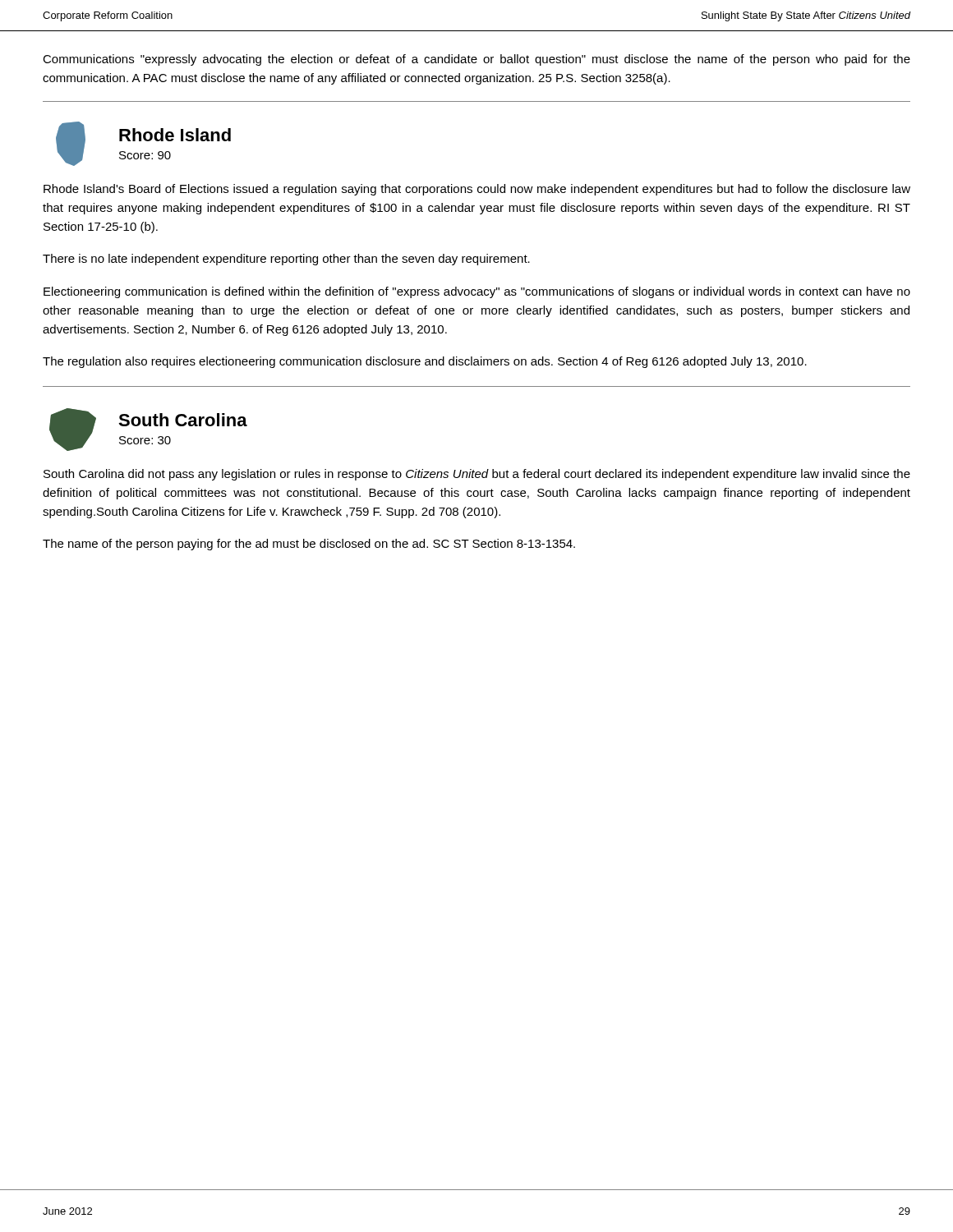This screenshot has height=1232, width=953.
Task: Point to the region starting "South Carolina did not pass"
Action: pyautogui.click(x=476, y=492)
